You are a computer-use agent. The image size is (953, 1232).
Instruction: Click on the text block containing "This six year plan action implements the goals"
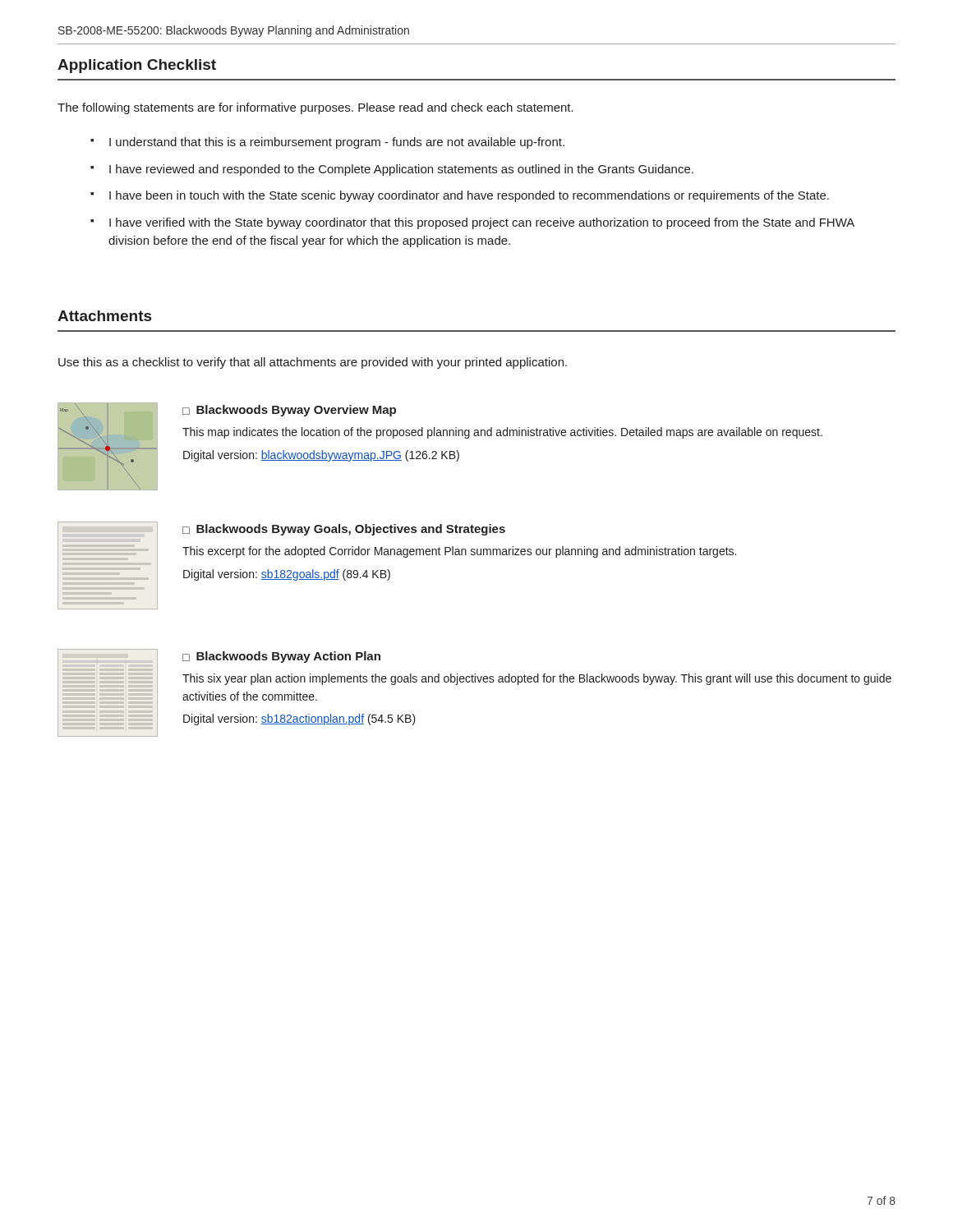click(537, 687)
